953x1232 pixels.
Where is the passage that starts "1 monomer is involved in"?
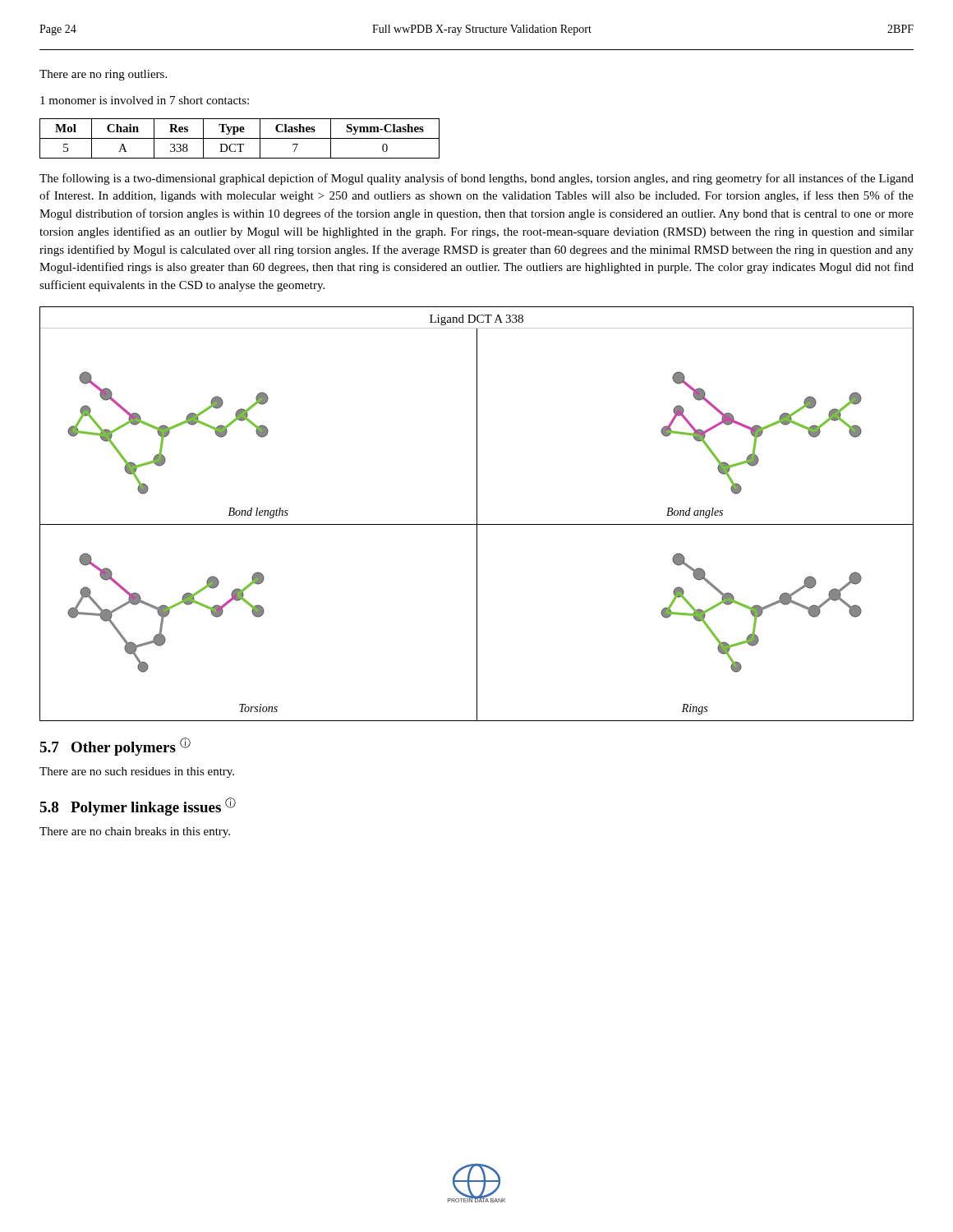pyautogui.click(x=145, y=100)
